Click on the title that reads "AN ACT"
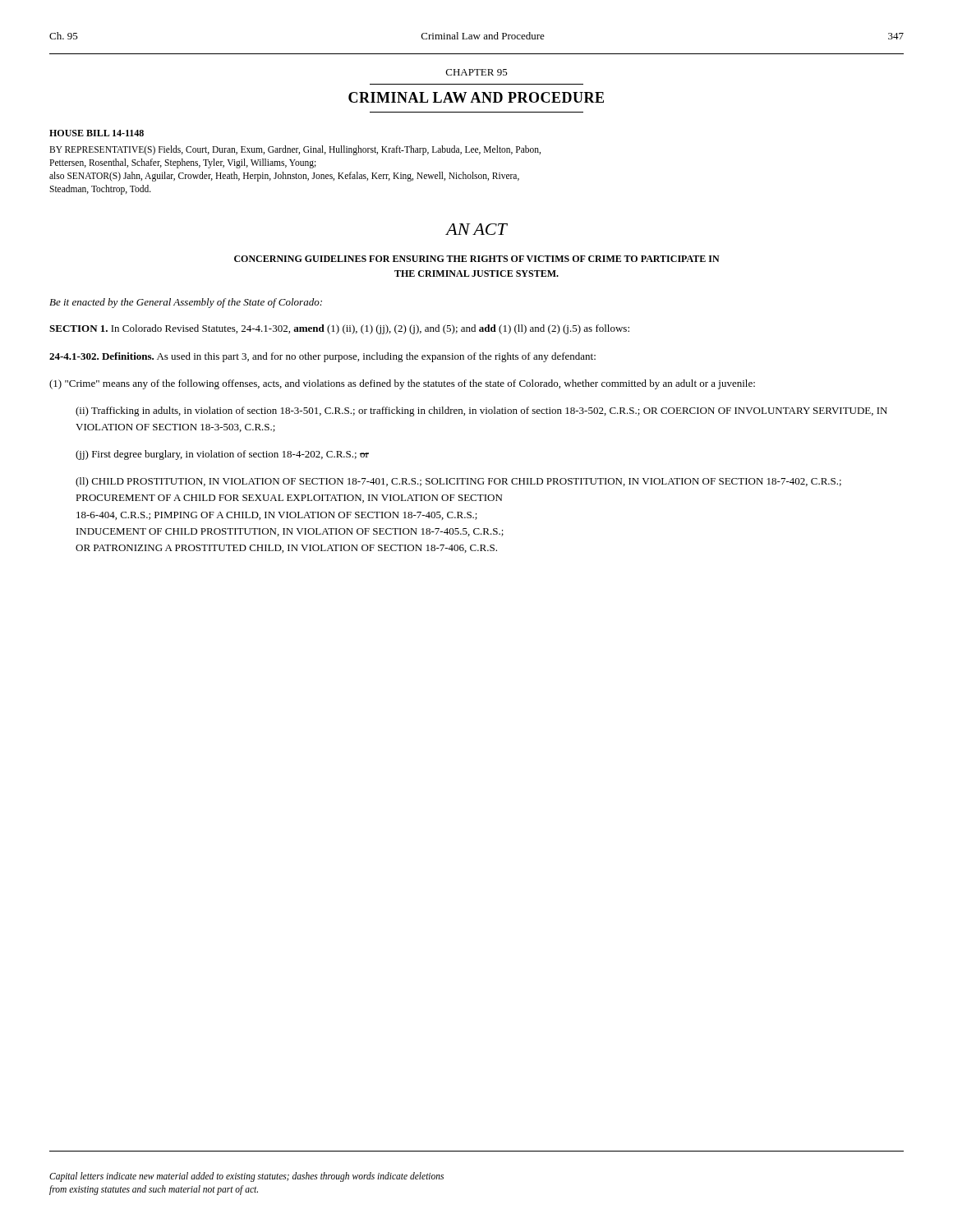The height and width of the screenshot is (1232, 953). pyautogui.click(x=476, y=229)
